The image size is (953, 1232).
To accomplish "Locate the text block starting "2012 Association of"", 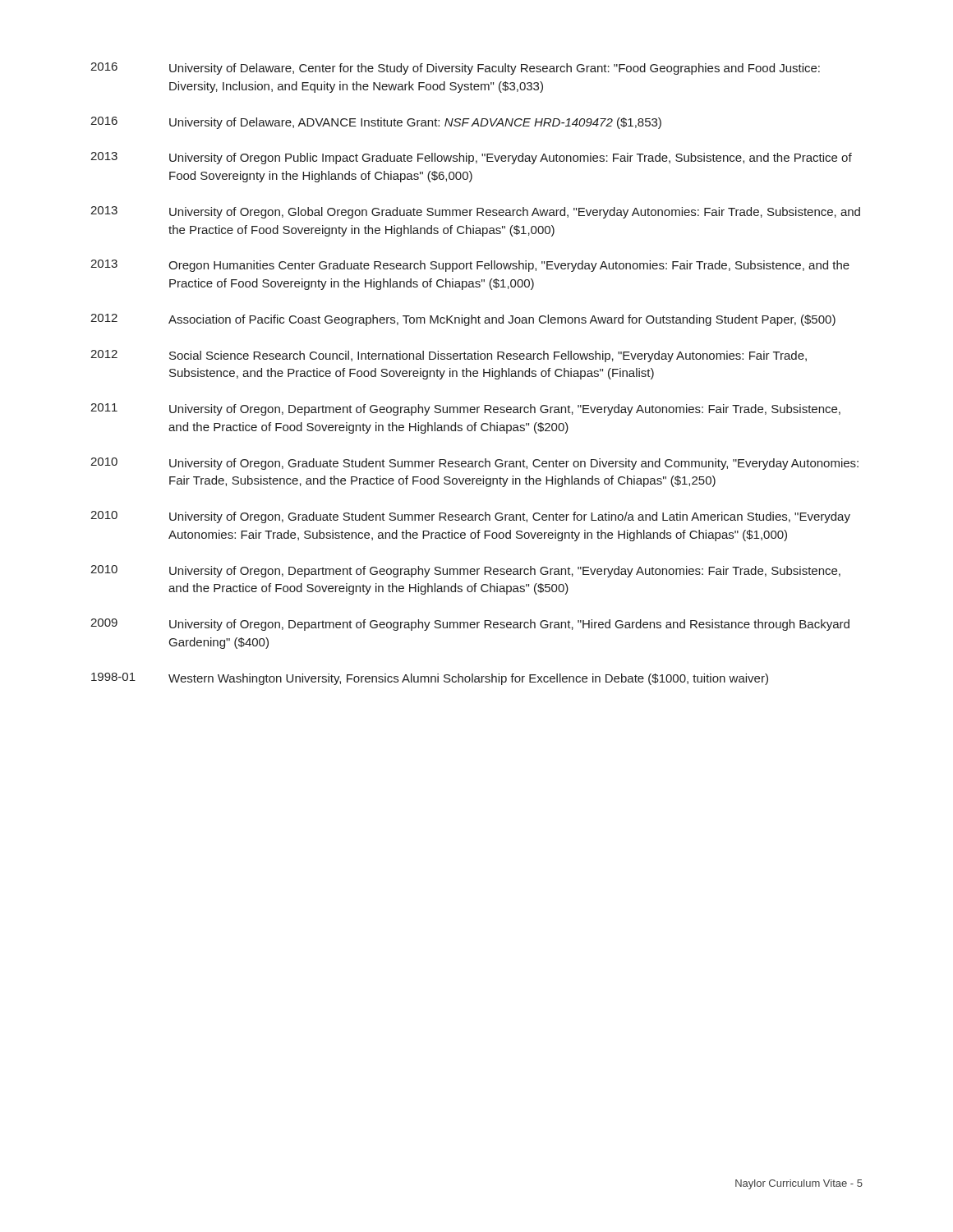I will pyautogui.click(x=476, y=319).
